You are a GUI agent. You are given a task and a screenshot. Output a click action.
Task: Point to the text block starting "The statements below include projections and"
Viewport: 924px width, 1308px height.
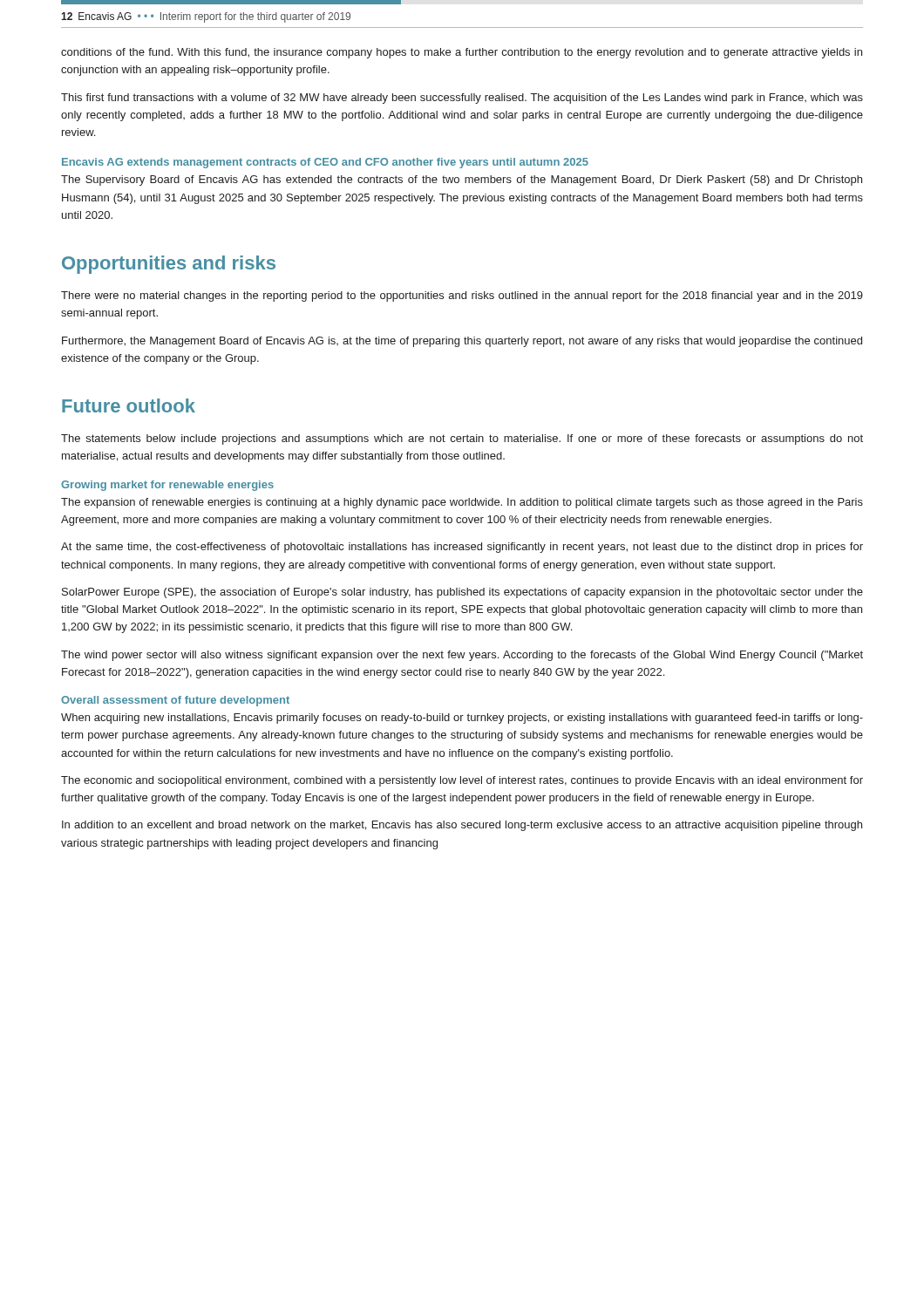pyautogui.click(x=462, y=448)
